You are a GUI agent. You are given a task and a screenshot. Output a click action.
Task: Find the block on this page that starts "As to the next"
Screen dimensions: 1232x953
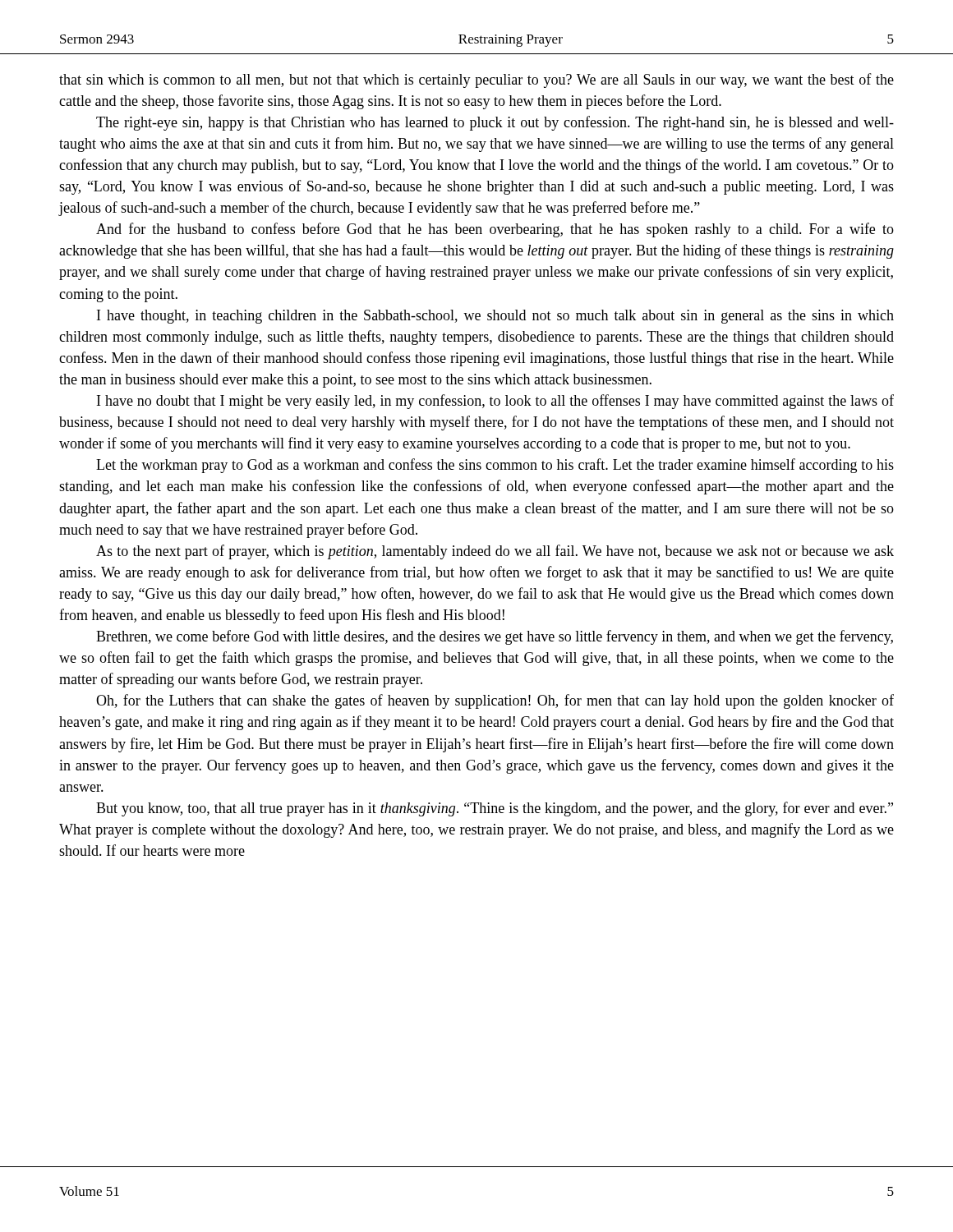476,583
